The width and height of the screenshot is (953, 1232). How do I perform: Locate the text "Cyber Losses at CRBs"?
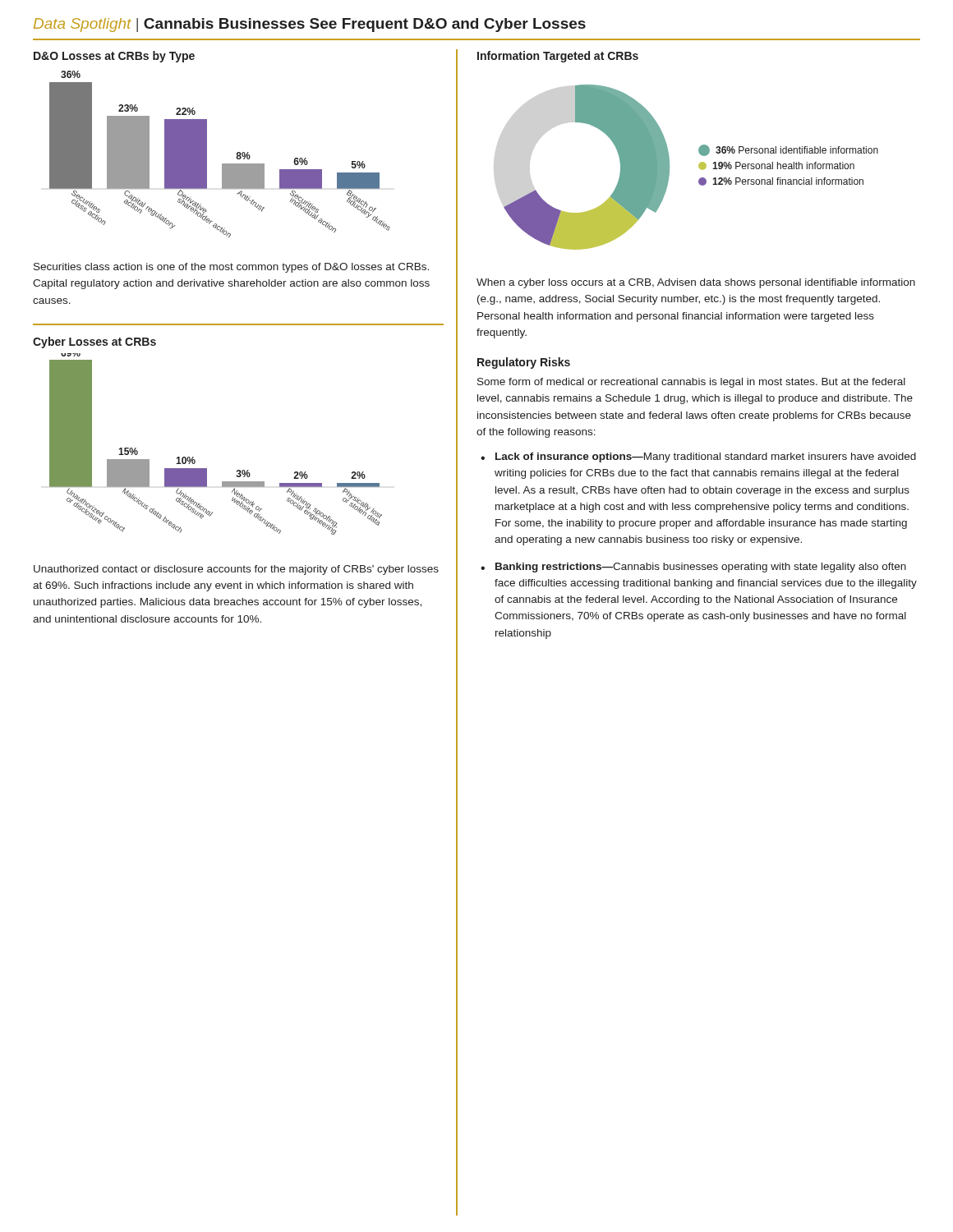click(95, 341)
